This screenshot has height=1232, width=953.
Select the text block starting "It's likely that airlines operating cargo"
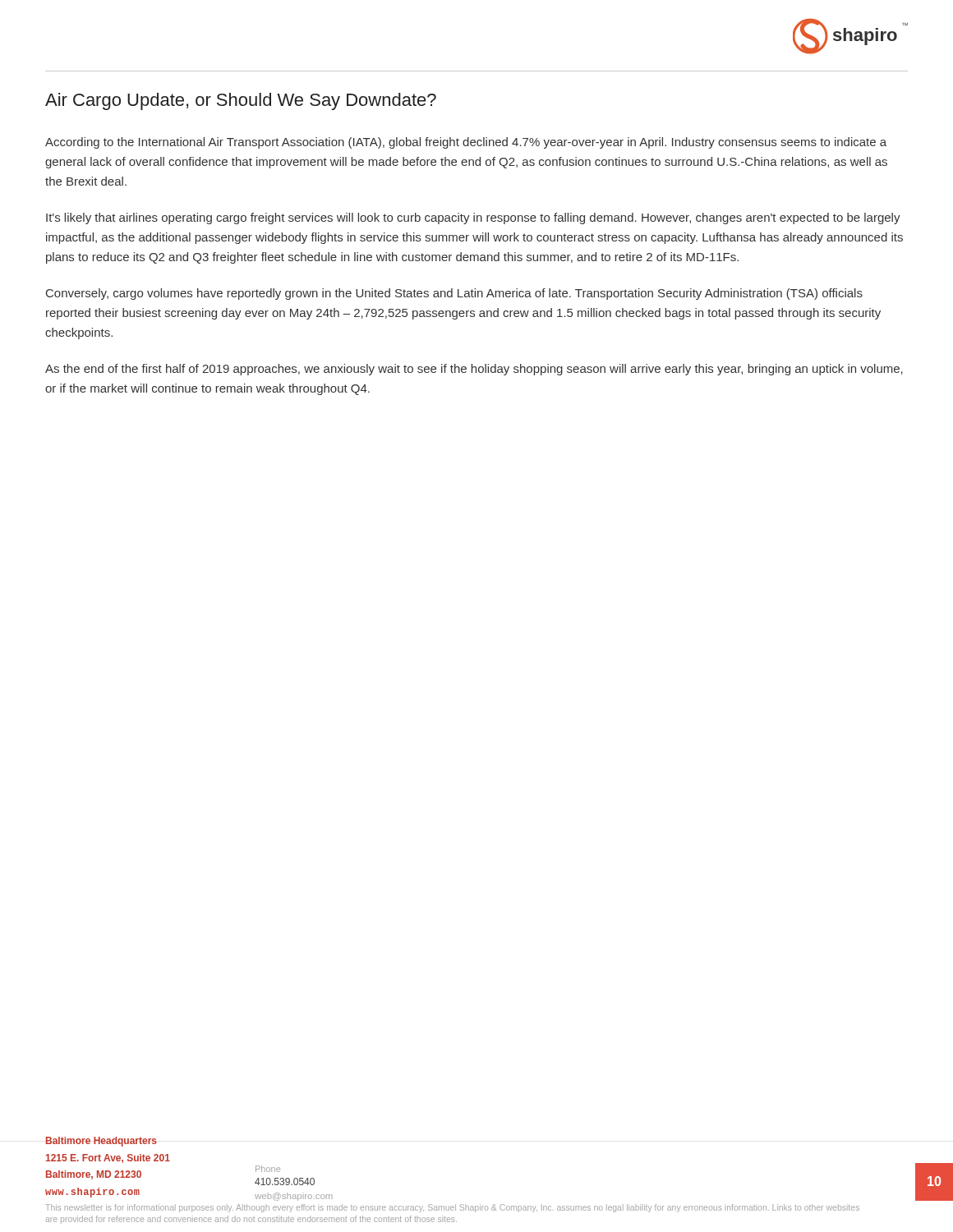pos(476,237)
